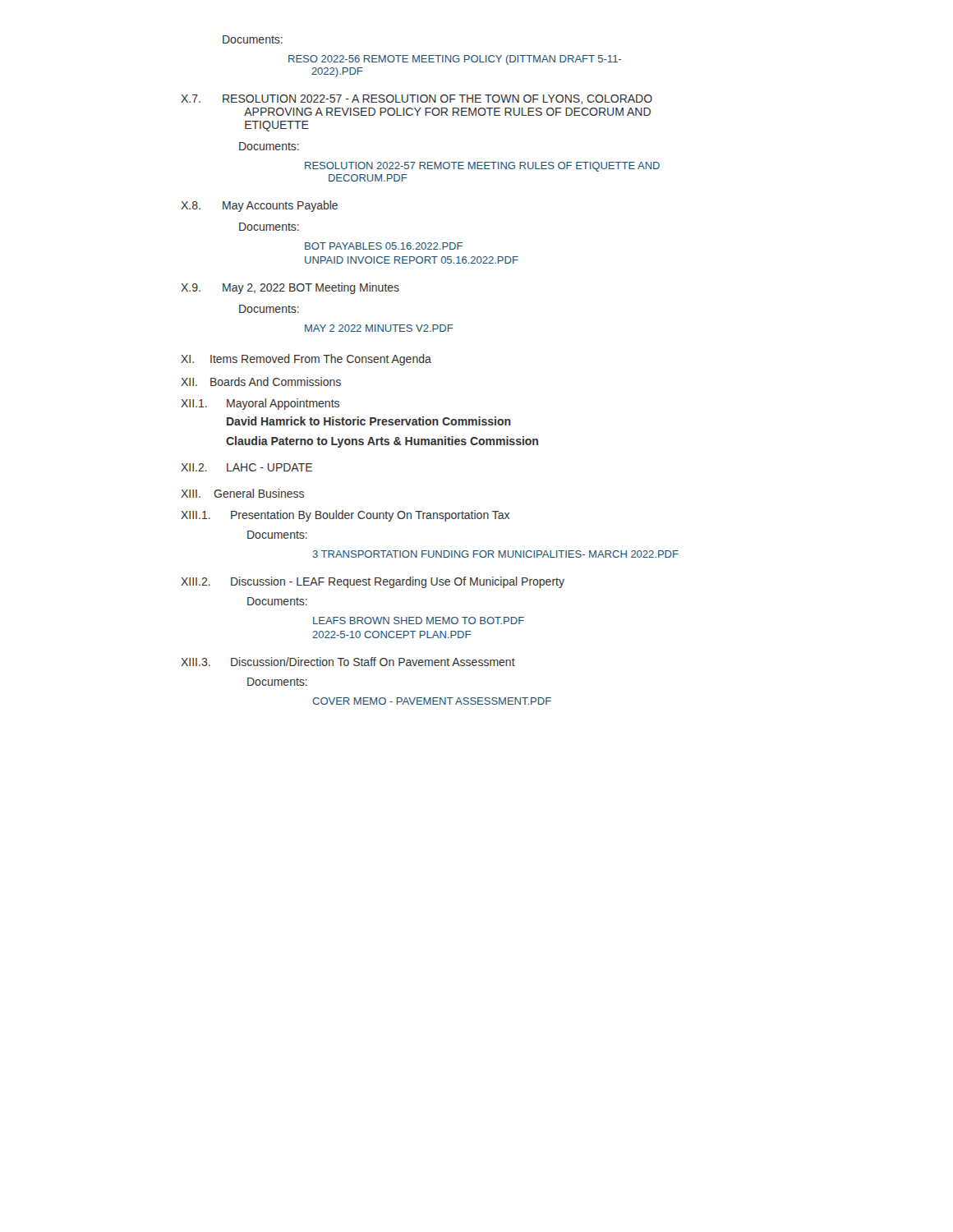Image resolution: width=953 pixels, height=1232 pixels.
Task: Locate the block starting "RESO 2022-56 REMOTE"
Action: [x=587, y=65]
